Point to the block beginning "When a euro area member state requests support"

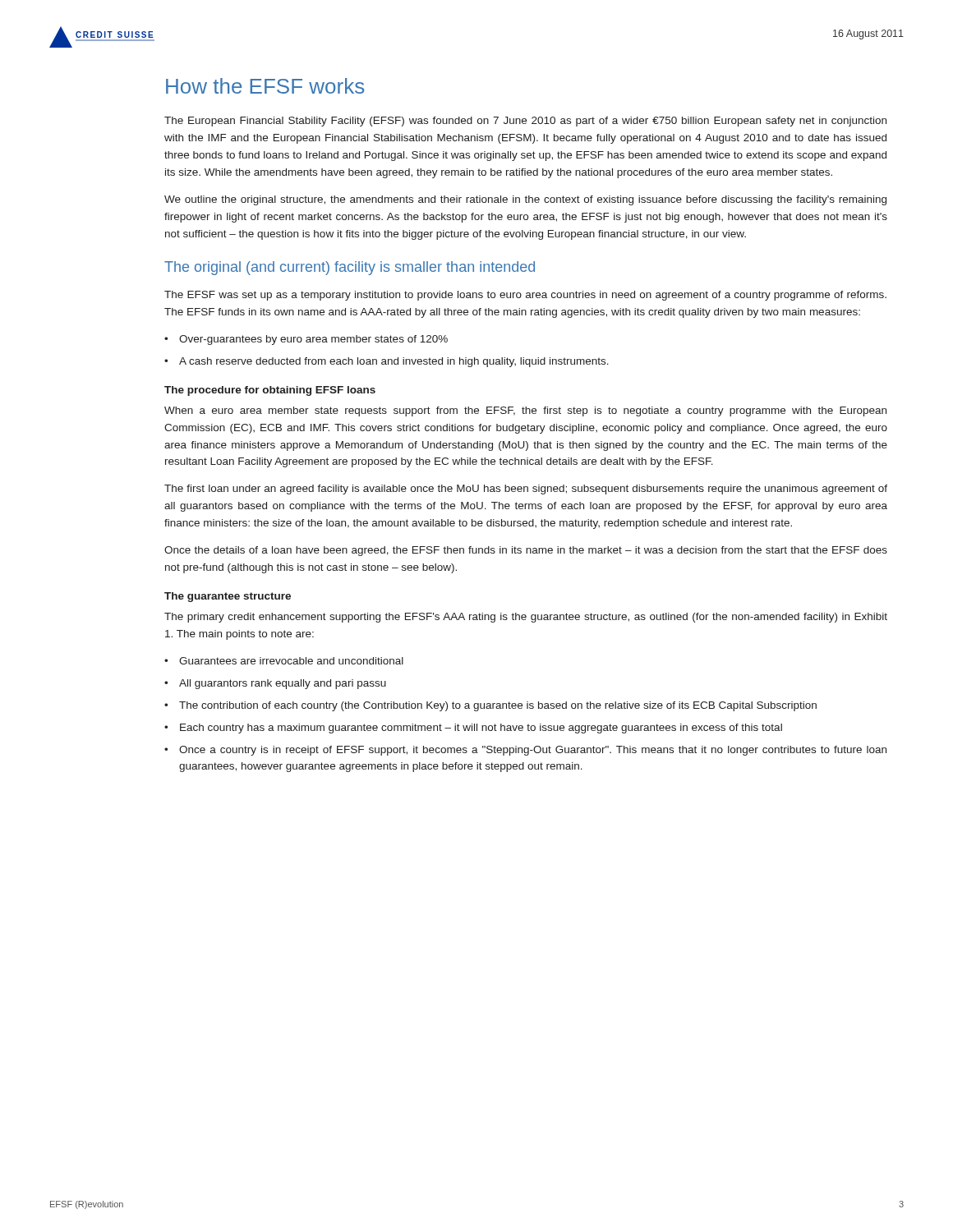click(x=526, y=437)
